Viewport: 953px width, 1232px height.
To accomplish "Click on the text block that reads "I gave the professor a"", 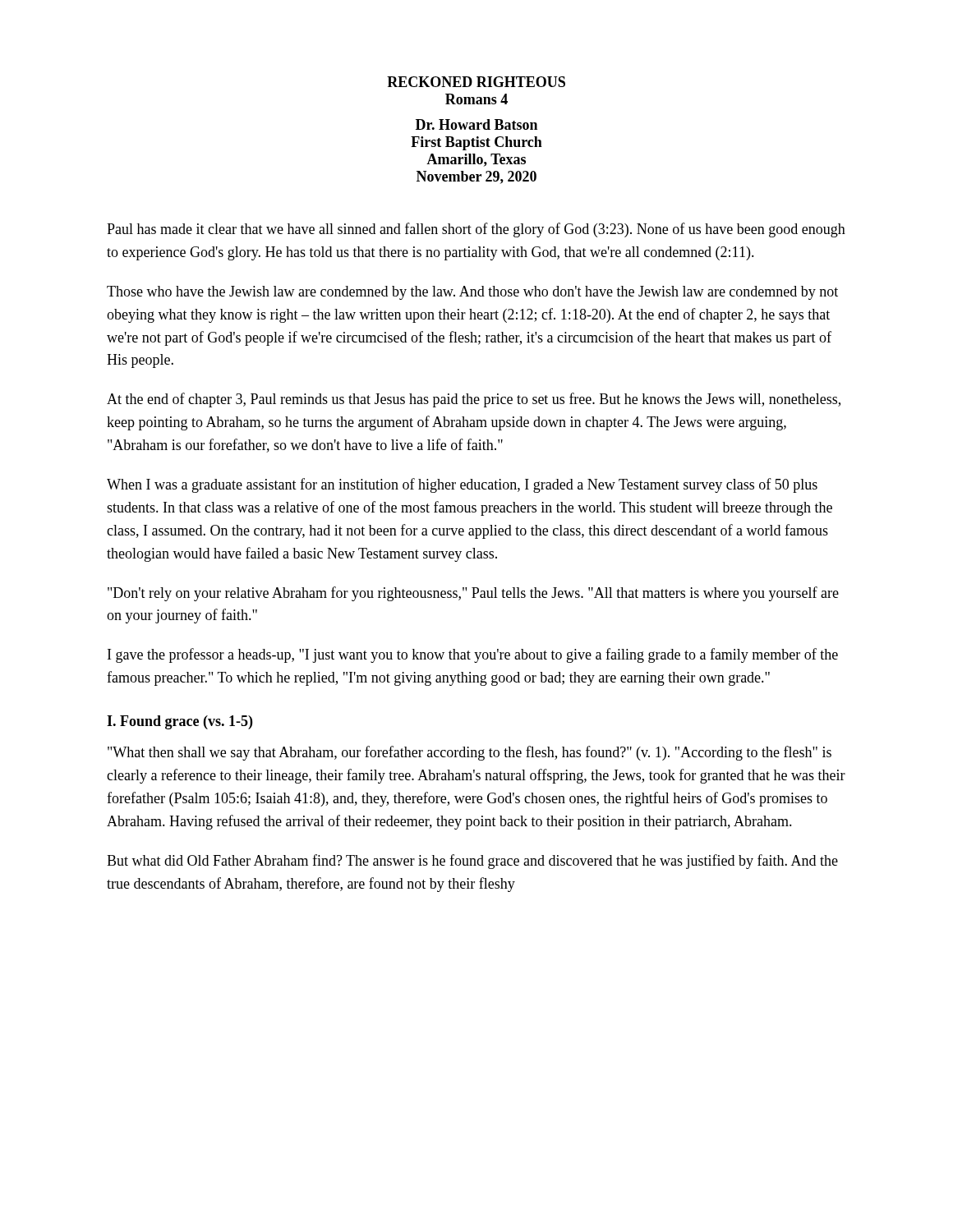I will click(473, 666).
